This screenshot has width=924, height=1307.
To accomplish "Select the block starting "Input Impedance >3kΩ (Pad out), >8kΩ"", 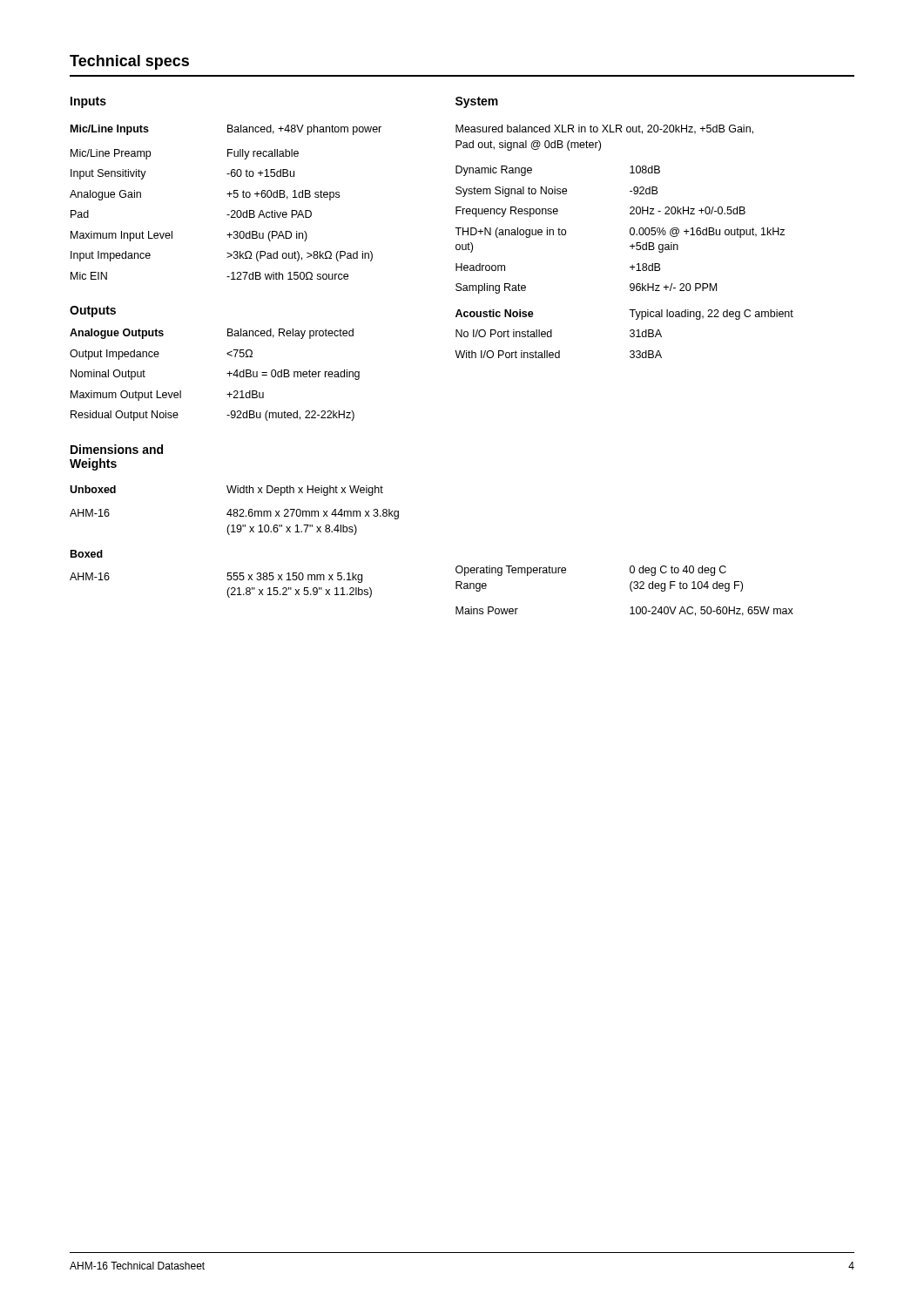I will point(249,256).
